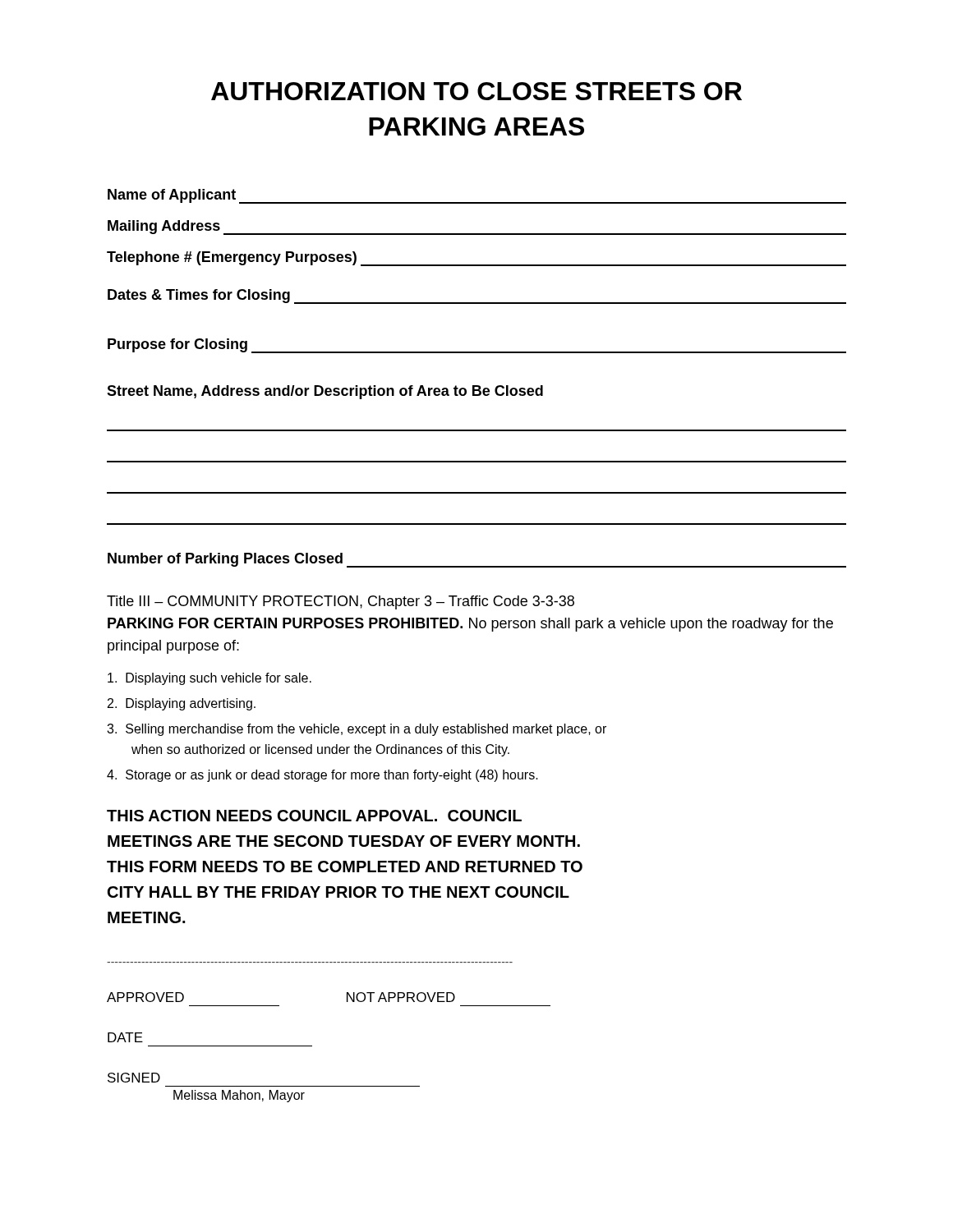Locate the block of text that opens with "THIS ACTION NEEDS COUNCIL APPOVAL. COUNCIL MEETINGS ARE"

(x=345, y=867)
